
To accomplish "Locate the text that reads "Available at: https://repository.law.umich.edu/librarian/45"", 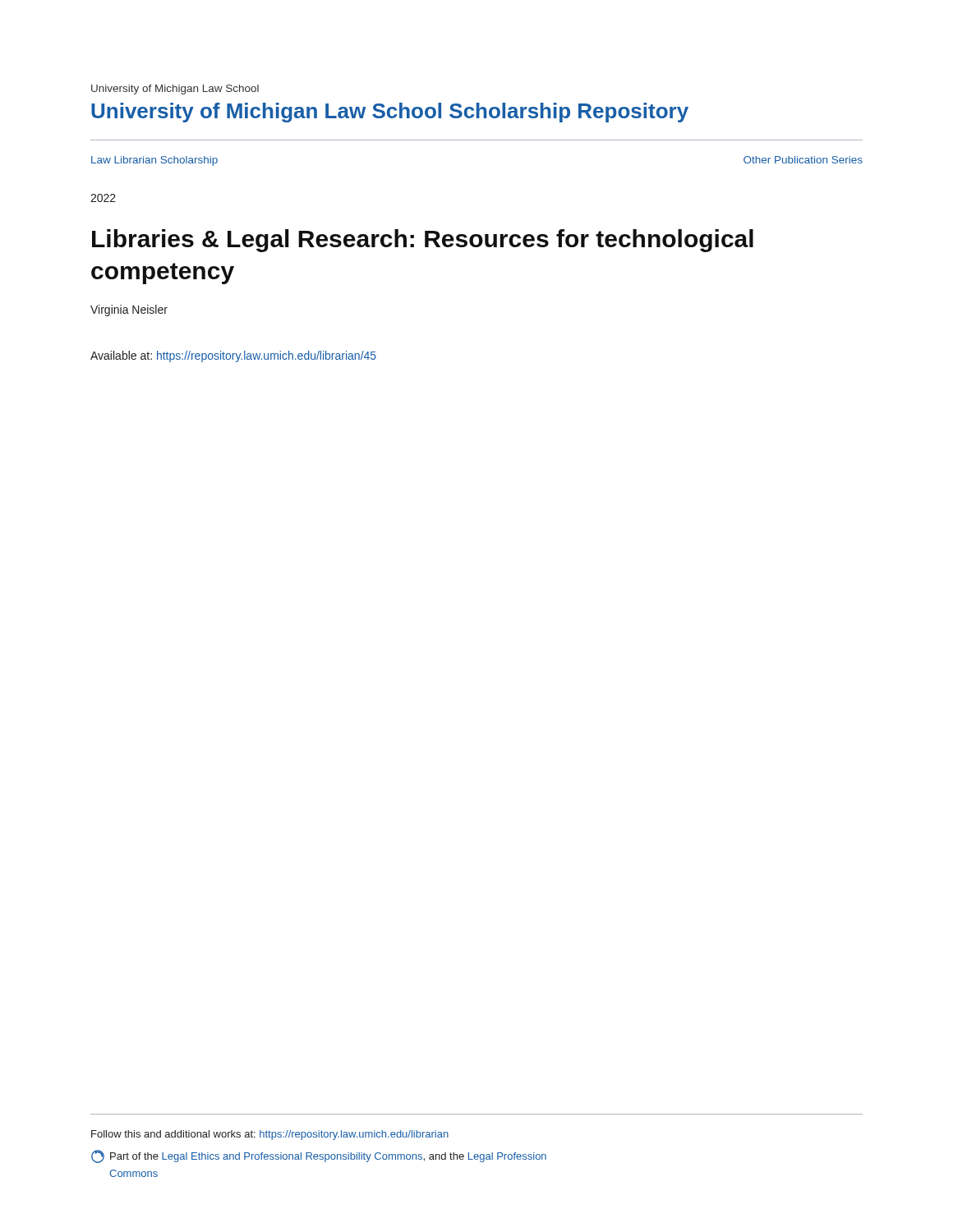I will 233,355.
